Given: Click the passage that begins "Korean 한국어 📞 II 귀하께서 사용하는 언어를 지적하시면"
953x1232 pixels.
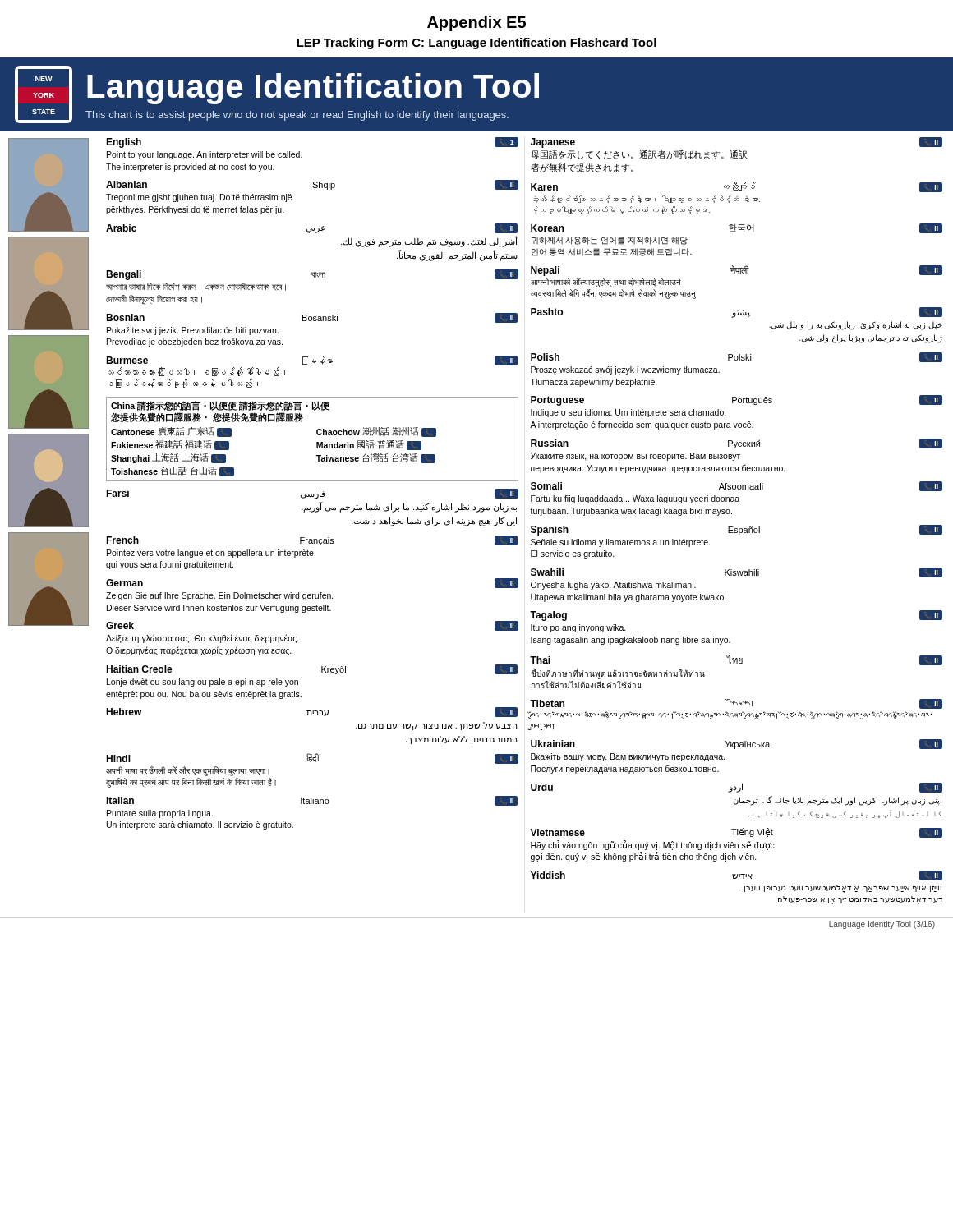Looking at the screenshot, I should click(736, 240).
